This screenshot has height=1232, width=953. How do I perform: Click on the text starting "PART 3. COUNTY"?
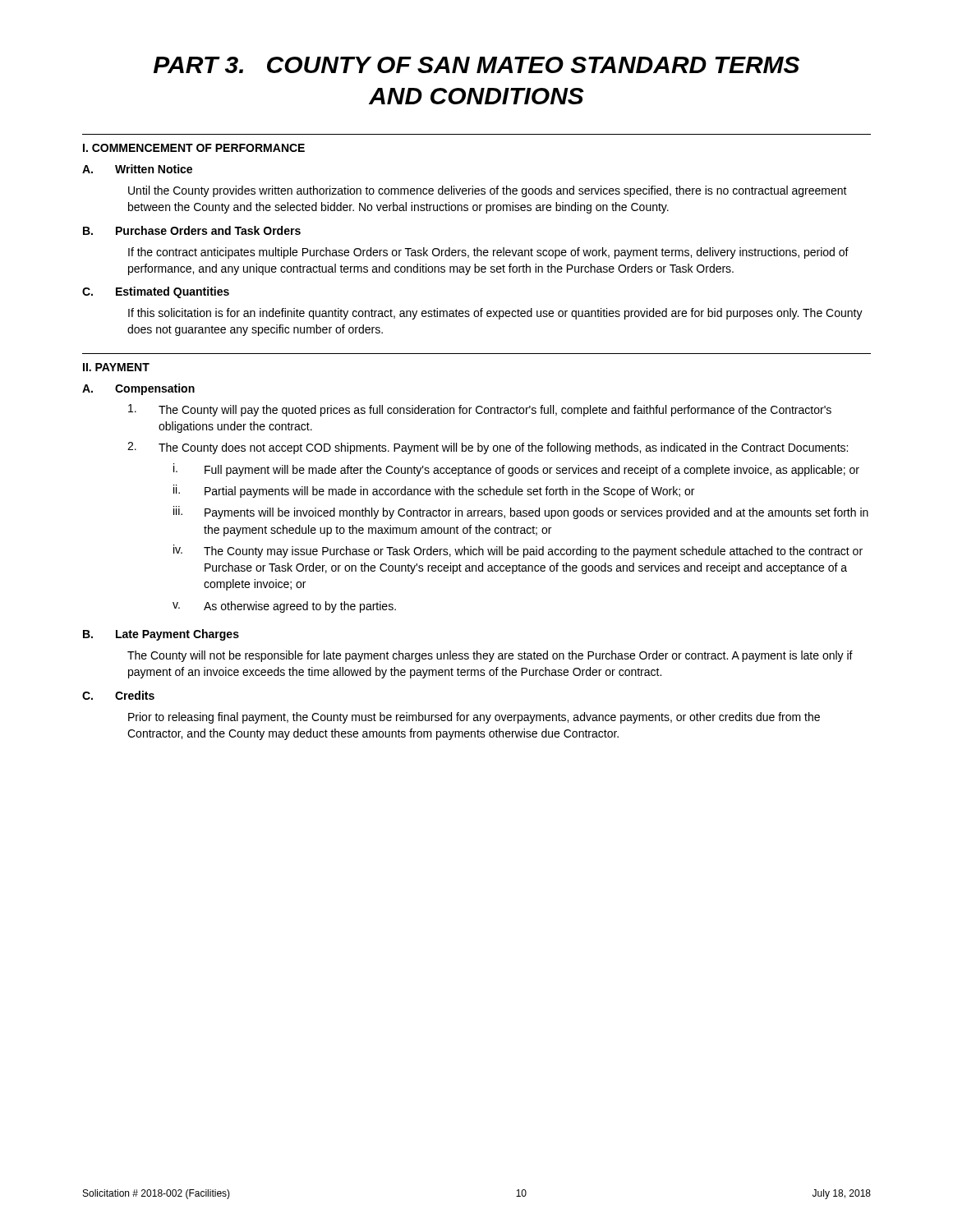(x=476, y=80)
